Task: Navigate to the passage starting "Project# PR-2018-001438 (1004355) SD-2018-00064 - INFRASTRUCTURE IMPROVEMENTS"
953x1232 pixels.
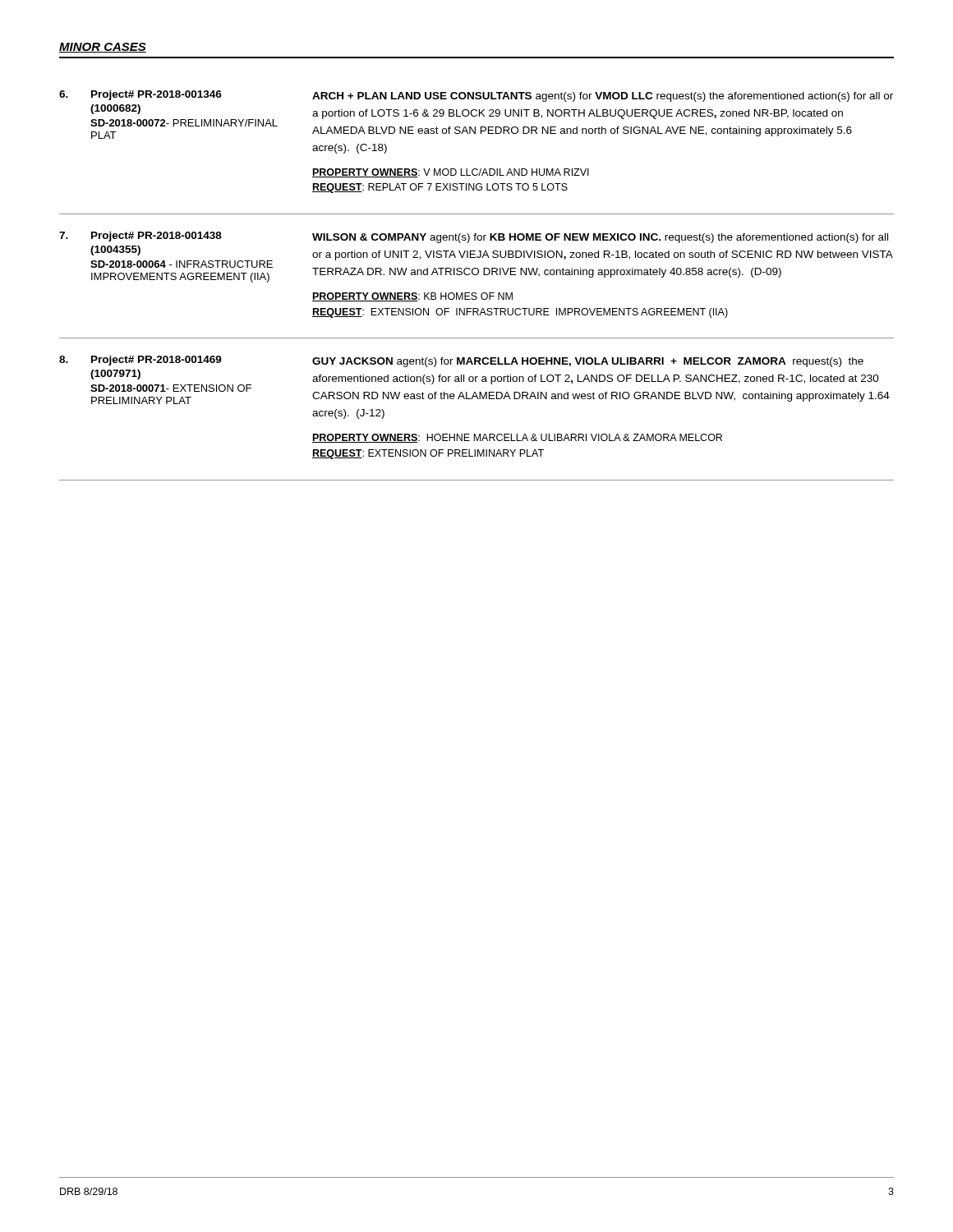Action: pos(189,256)
